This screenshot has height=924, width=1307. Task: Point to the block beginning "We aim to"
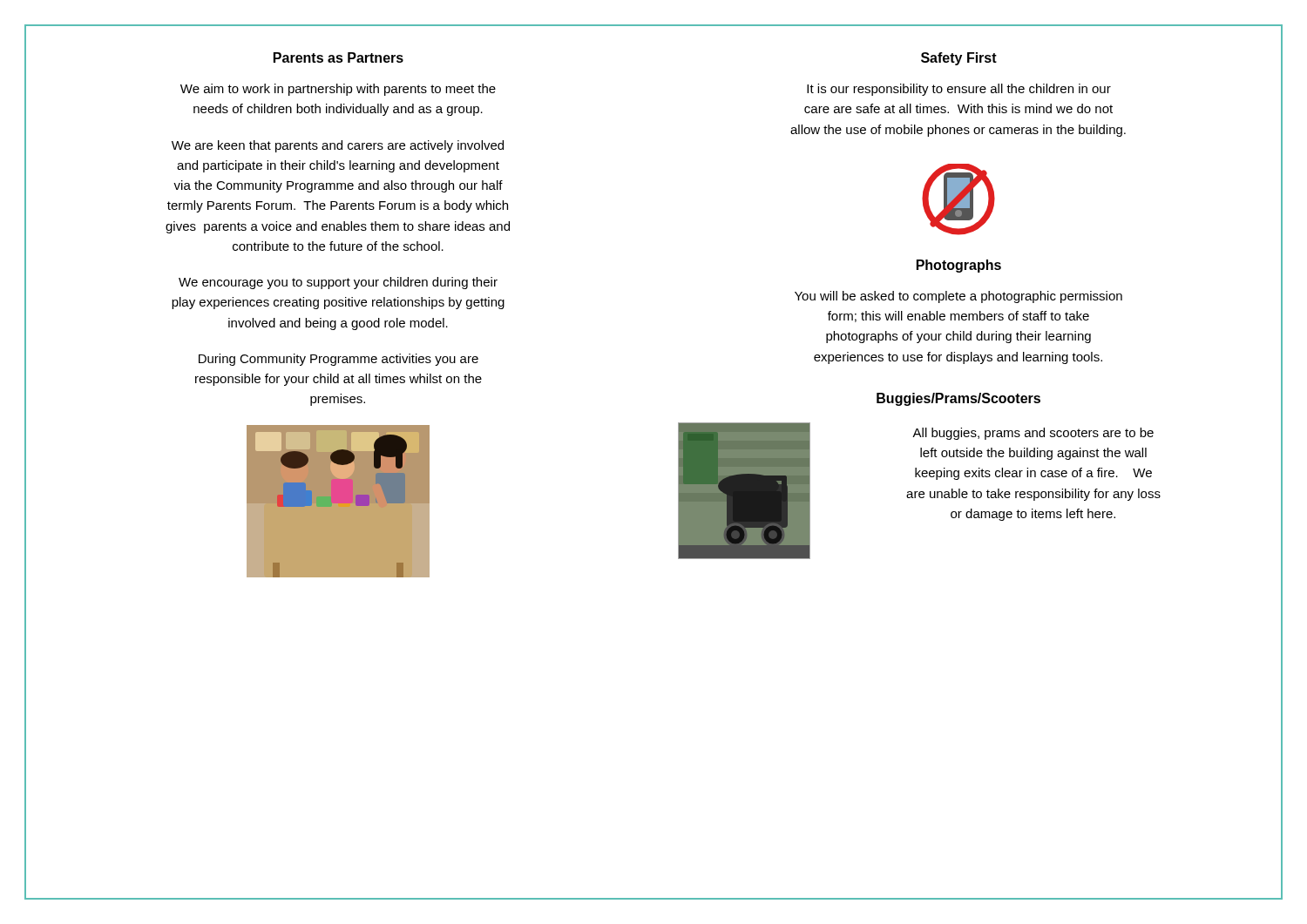tap(338, 99)
